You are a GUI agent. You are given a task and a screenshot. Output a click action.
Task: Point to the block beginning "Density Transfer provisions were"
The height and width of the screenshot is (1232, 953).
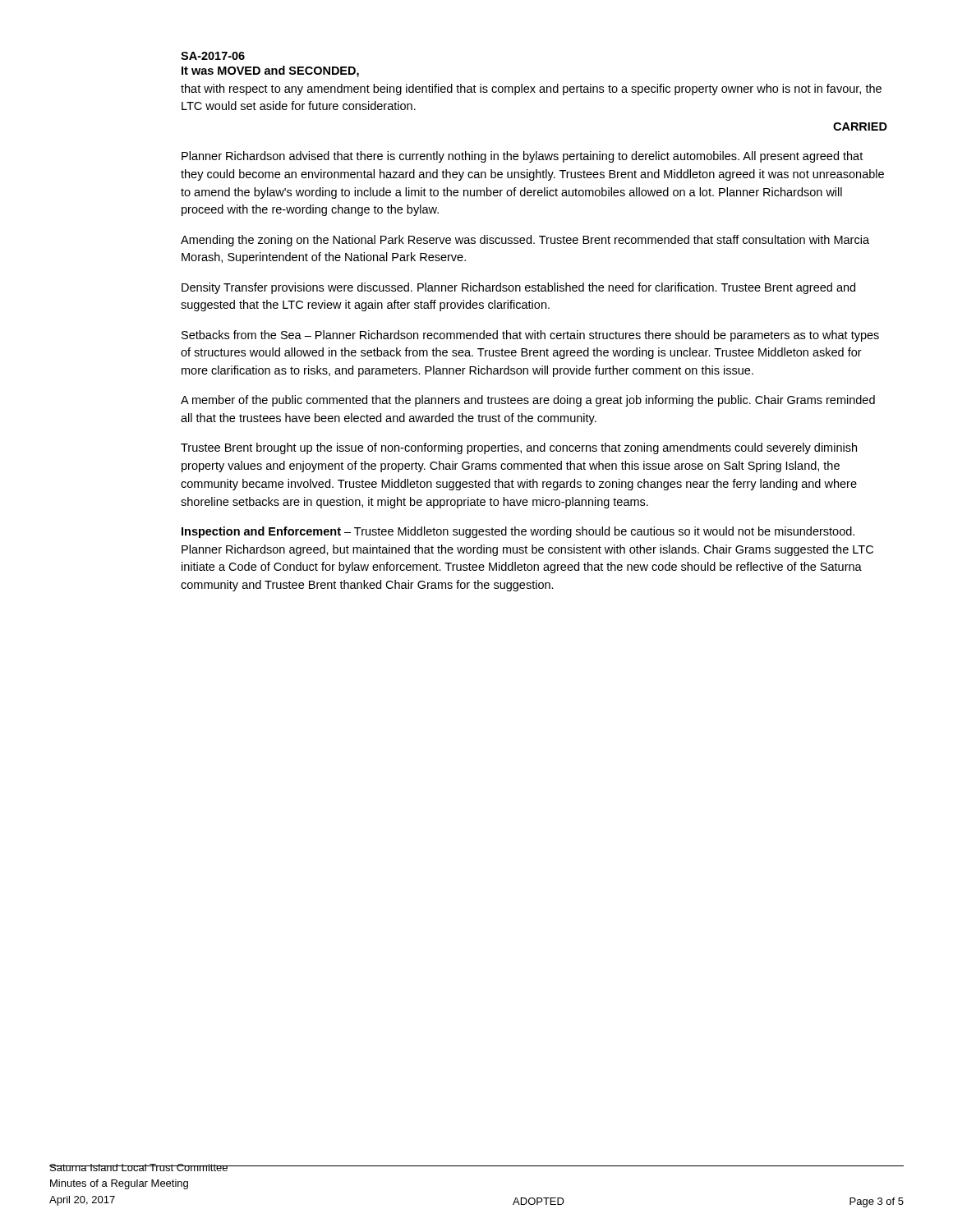[534, 297]
